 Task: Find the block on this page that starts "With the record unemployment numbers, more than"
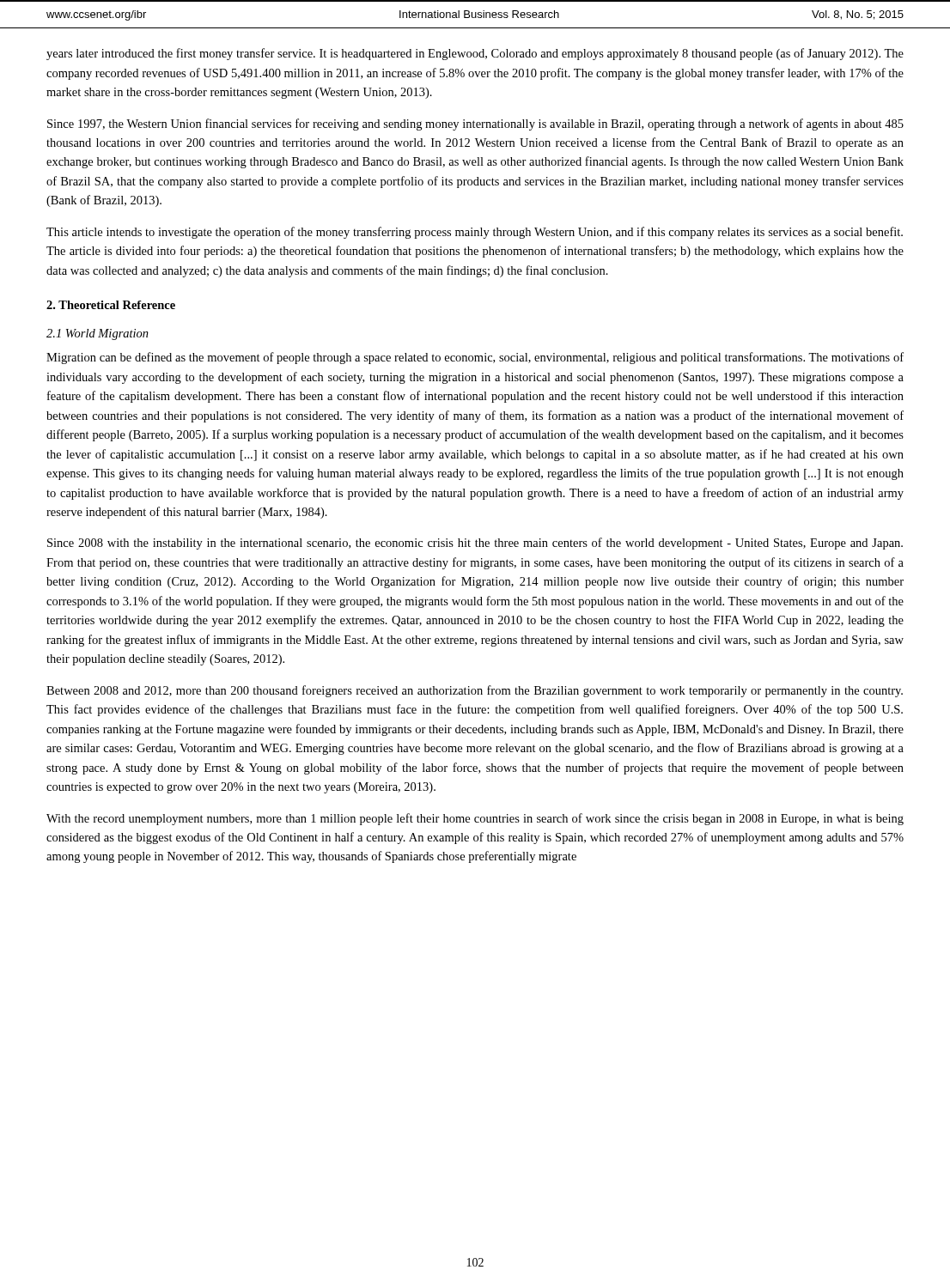point(475,837)
